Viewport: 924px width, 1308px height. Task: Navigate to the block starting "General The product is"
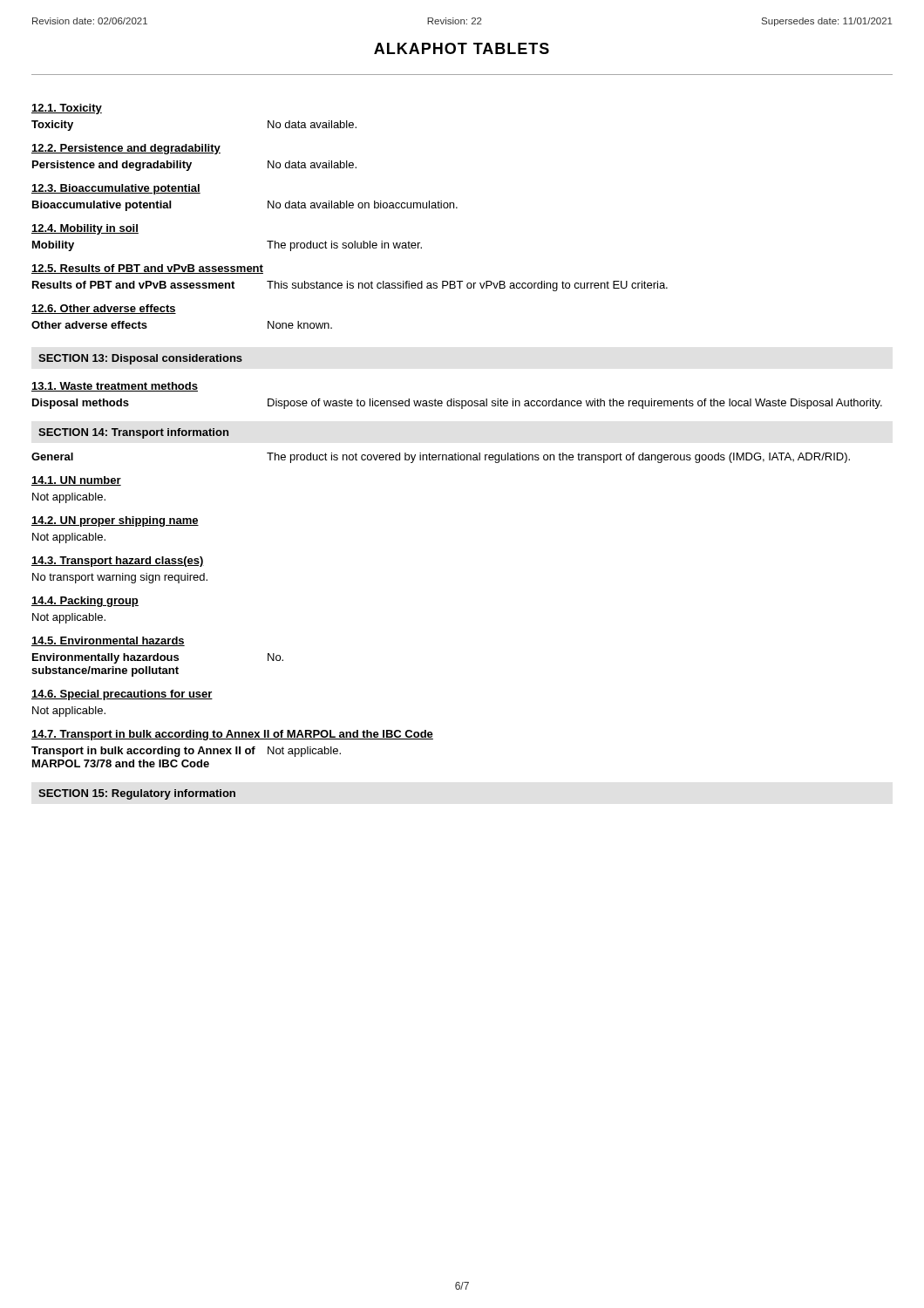point(462,456)
